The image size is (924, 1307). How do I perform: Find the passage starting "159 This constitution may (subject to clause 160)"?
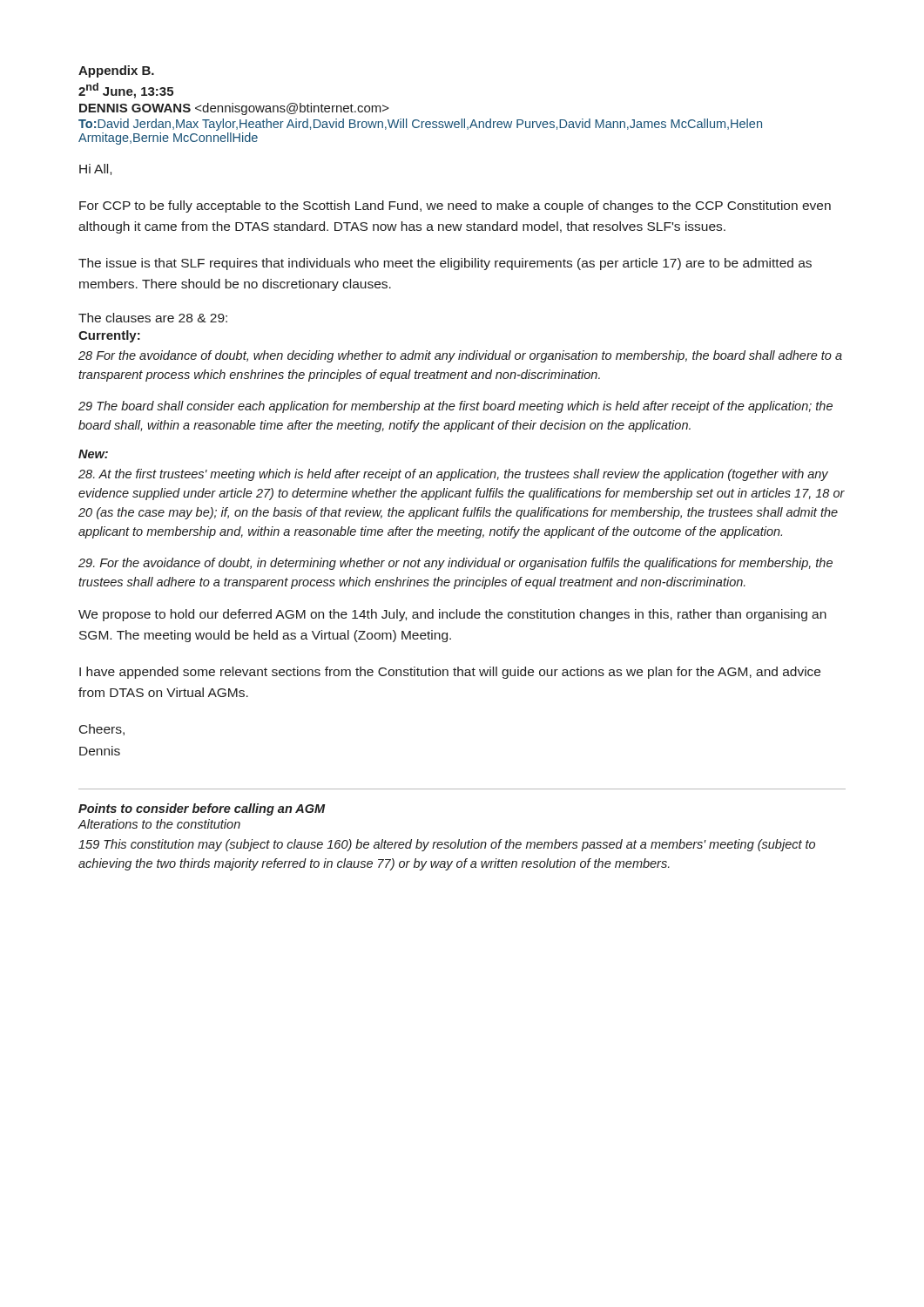(x=447, y=854)
